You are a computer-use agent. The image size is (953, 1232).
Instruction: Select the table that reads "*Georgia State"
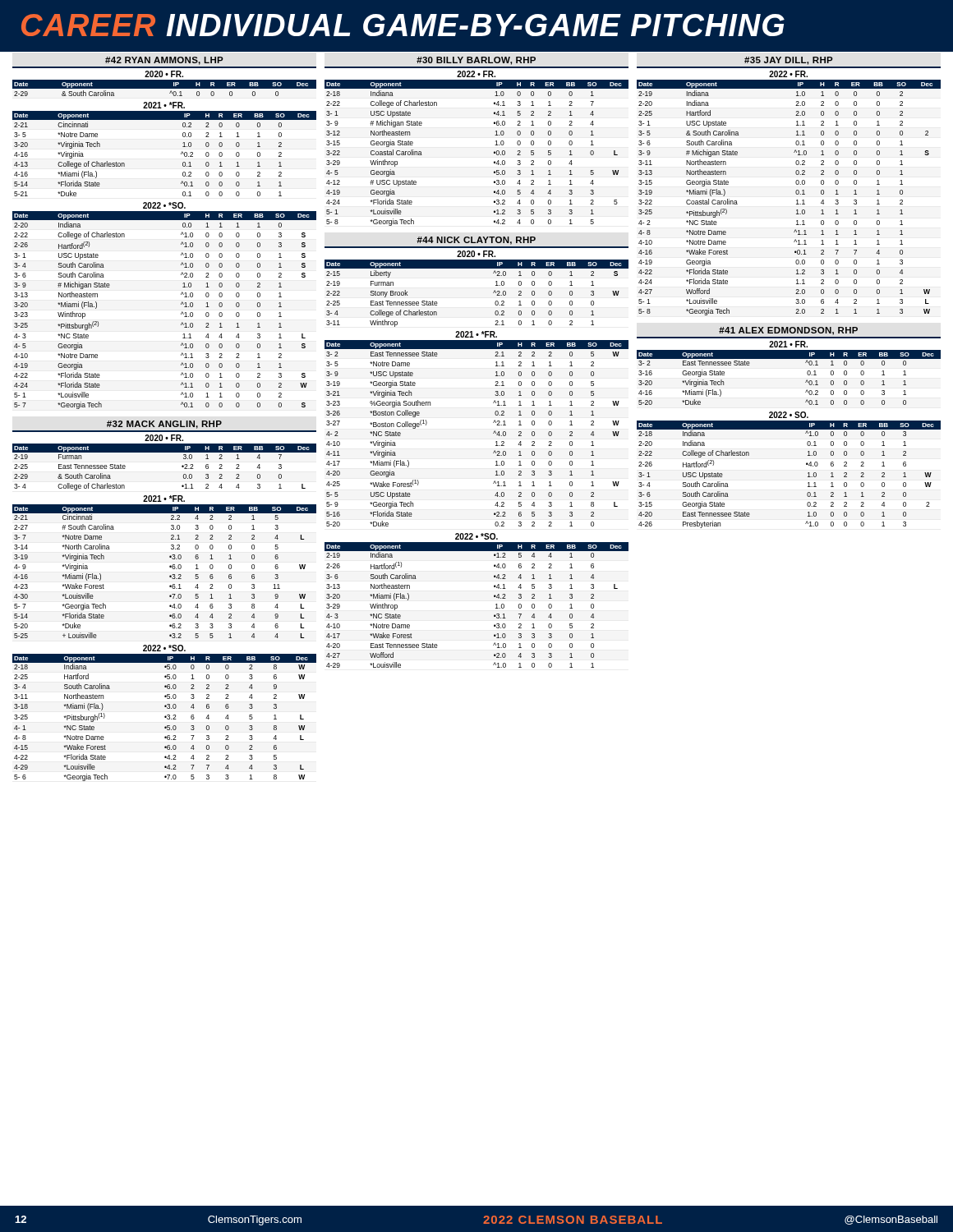(x=476, y=435)
